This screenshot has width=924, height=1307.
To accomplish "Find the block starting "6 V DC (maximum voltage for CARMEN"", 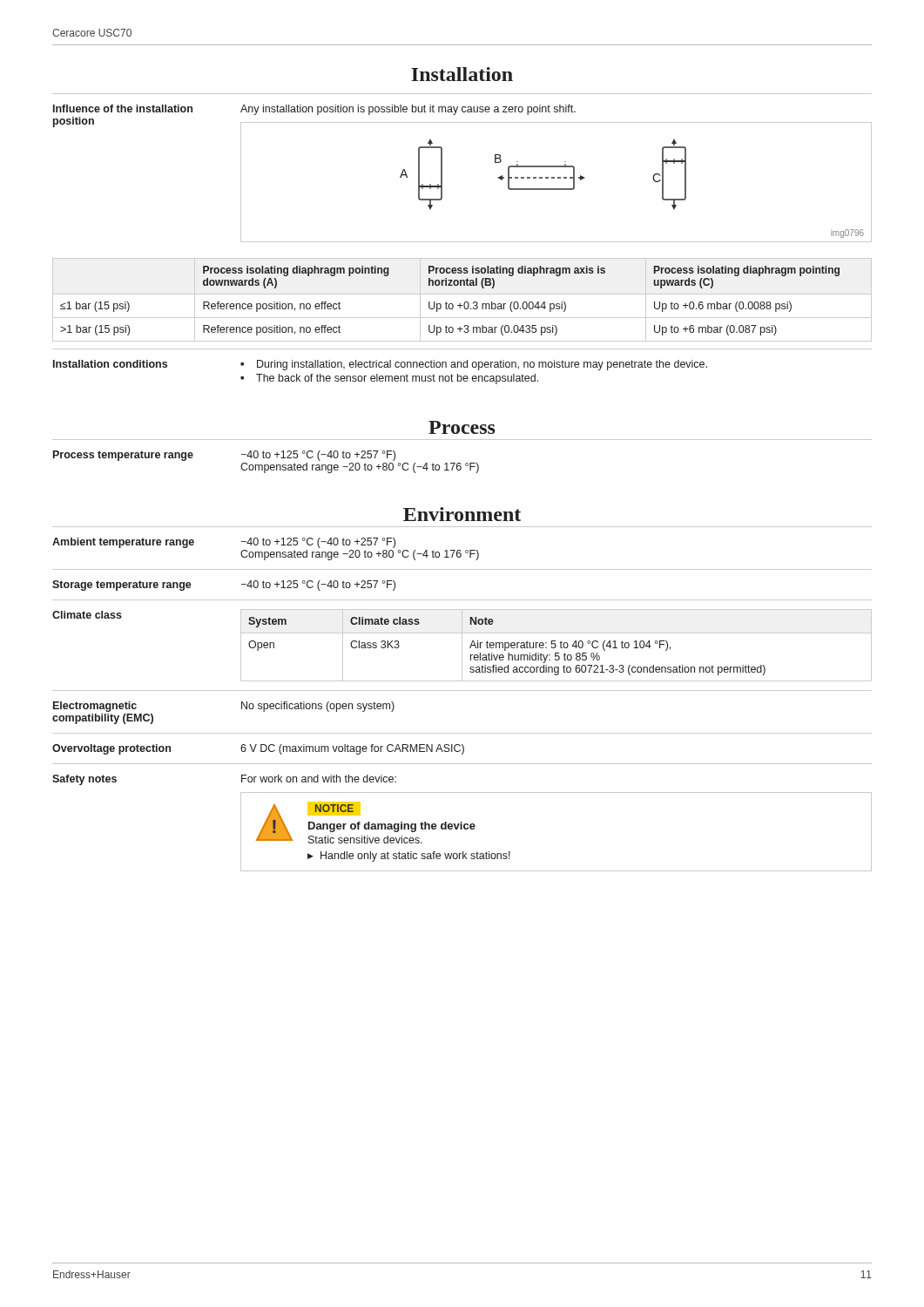I will [x=353, y=748].
